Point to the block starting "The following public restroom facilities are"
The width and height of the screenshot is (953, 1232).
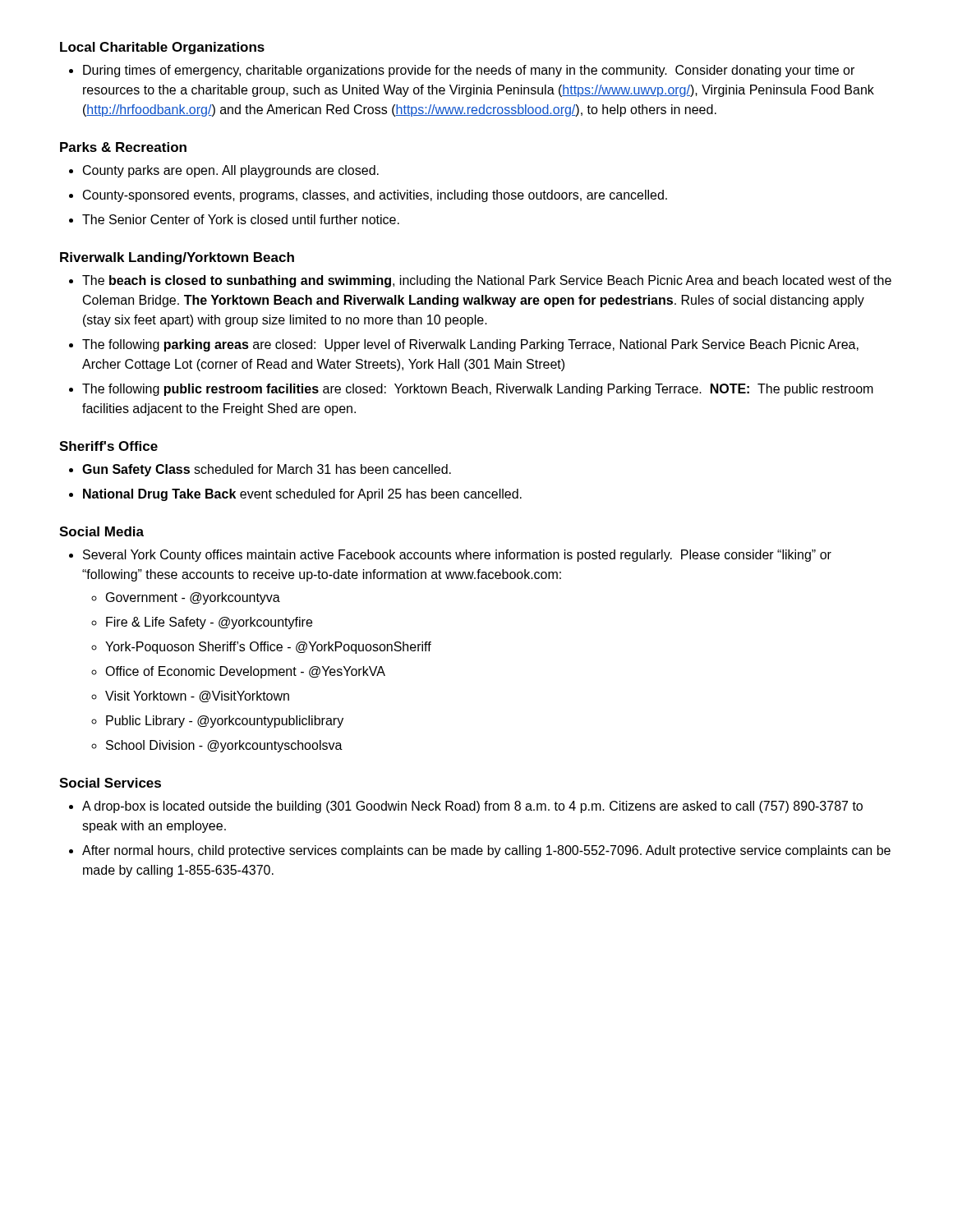(x=478, y=399)
